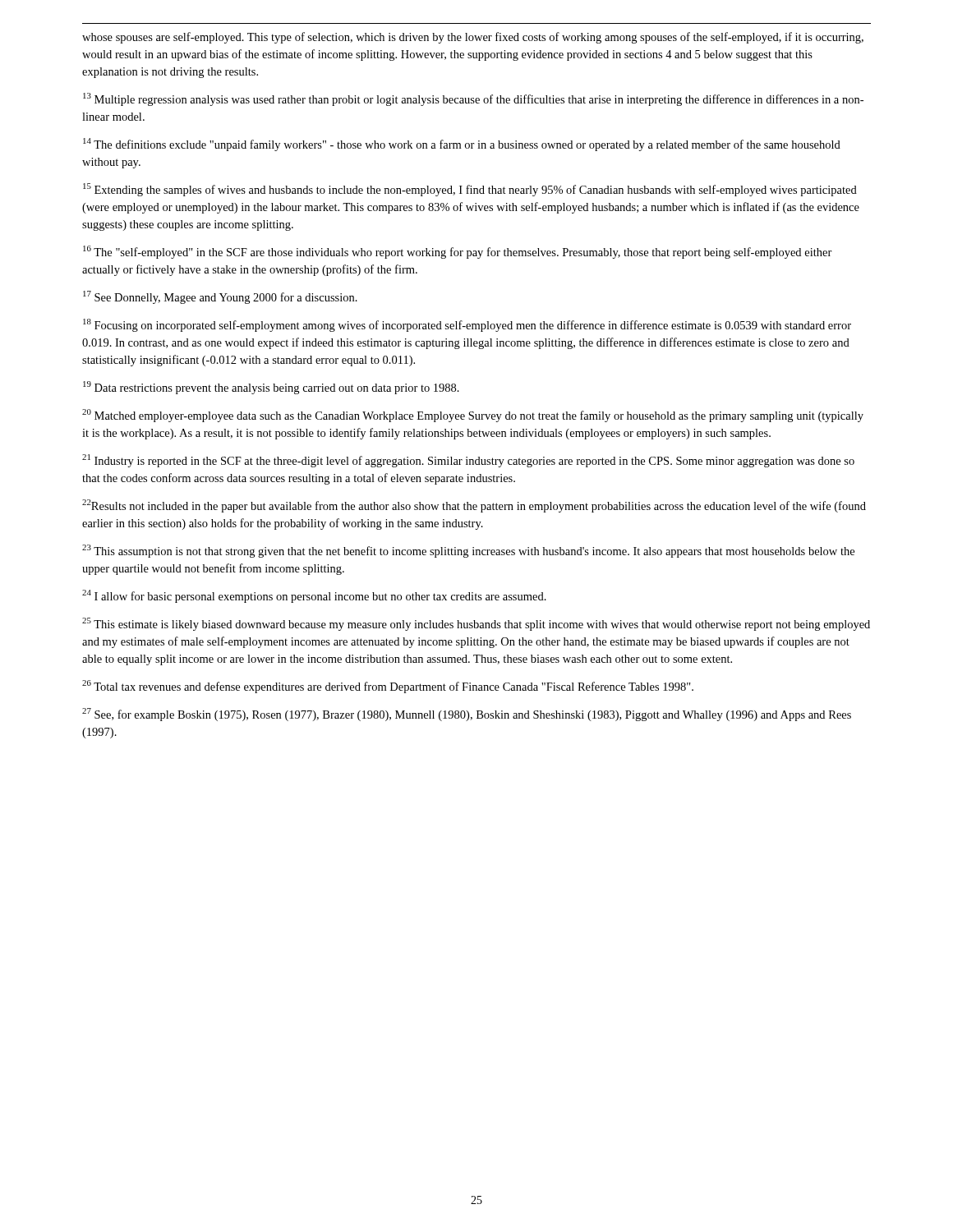Select the footnote that reads "18 Focusing on incorporated"
The height and width of the screenshot is (1232, 953).
point(476,343)
